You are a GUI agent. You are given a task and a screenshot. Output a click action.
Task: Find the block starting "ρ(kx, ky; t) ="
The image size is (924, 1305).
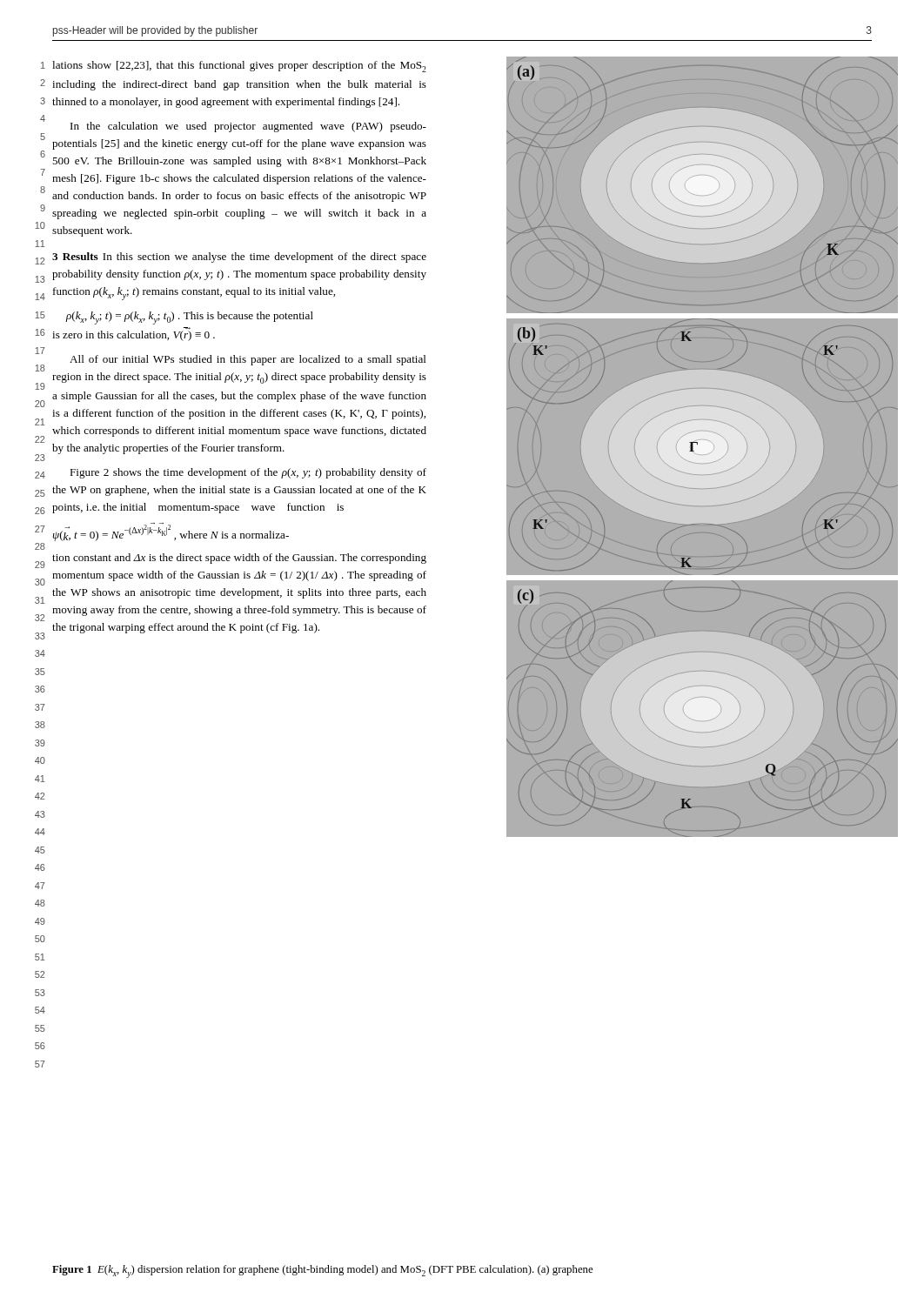190,317
